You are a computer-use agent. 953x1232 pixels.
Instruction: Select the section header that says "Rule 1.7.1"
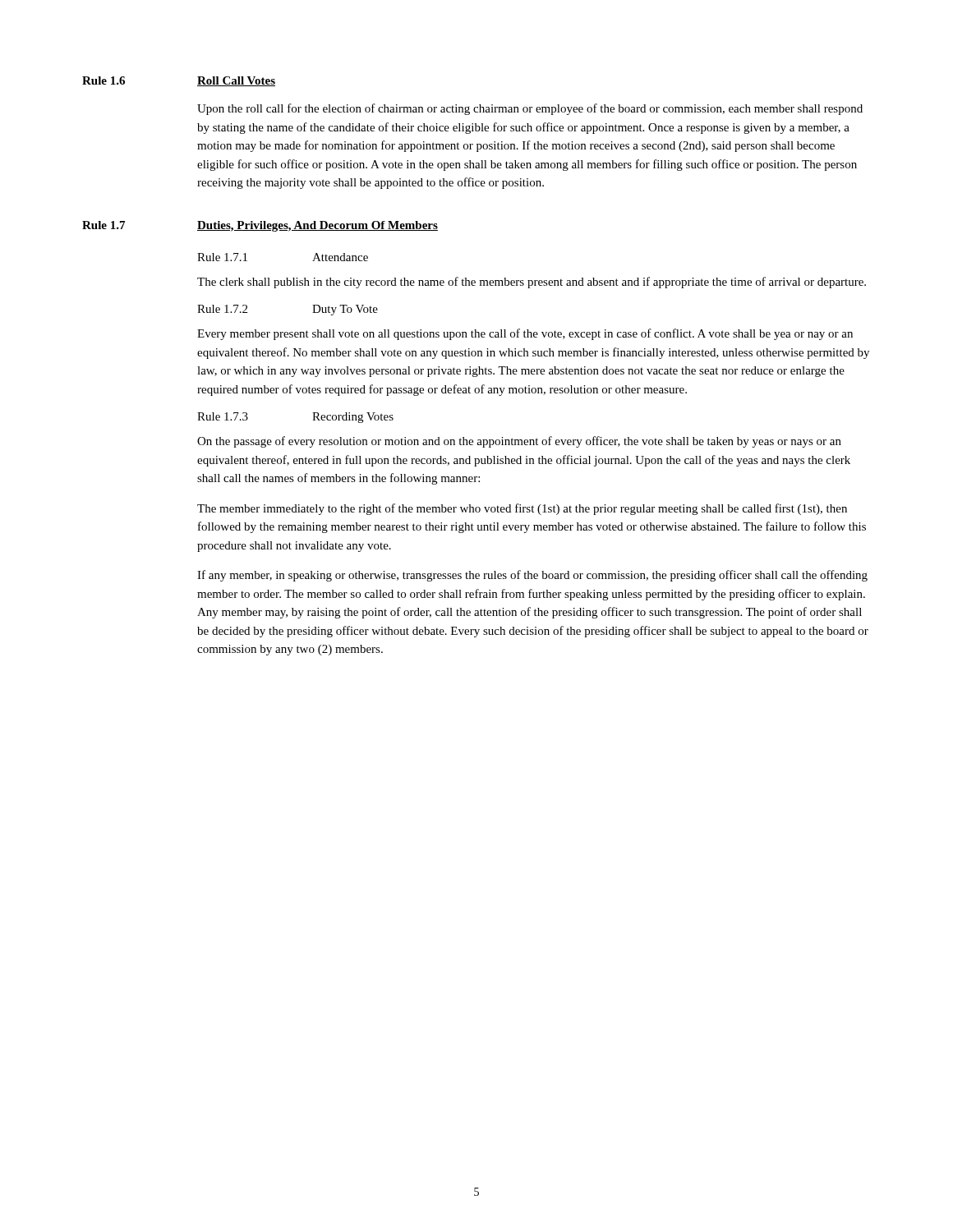pos(223,257)
